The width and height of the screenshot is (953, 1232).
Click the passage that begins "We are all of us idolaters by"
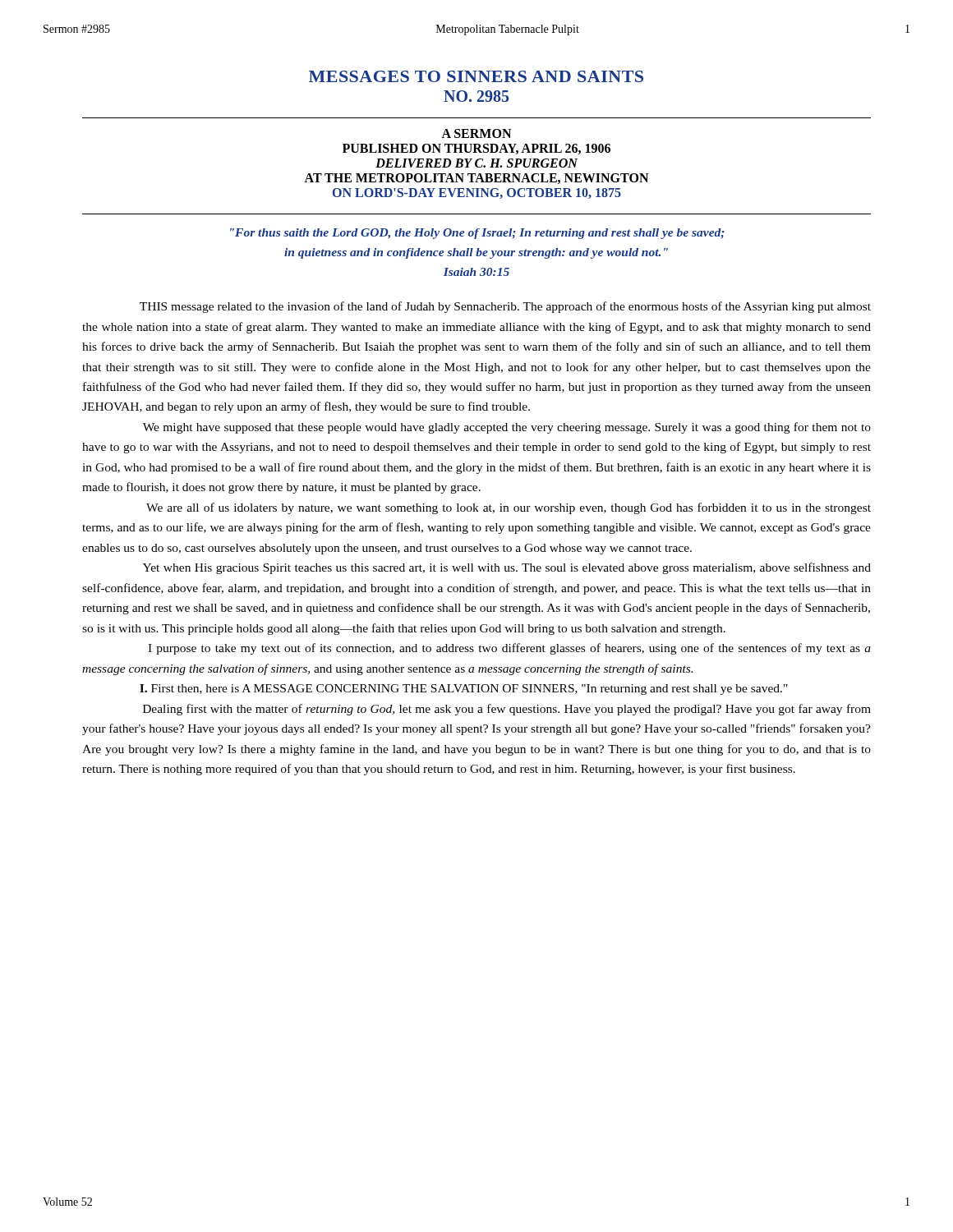[476, 528]
